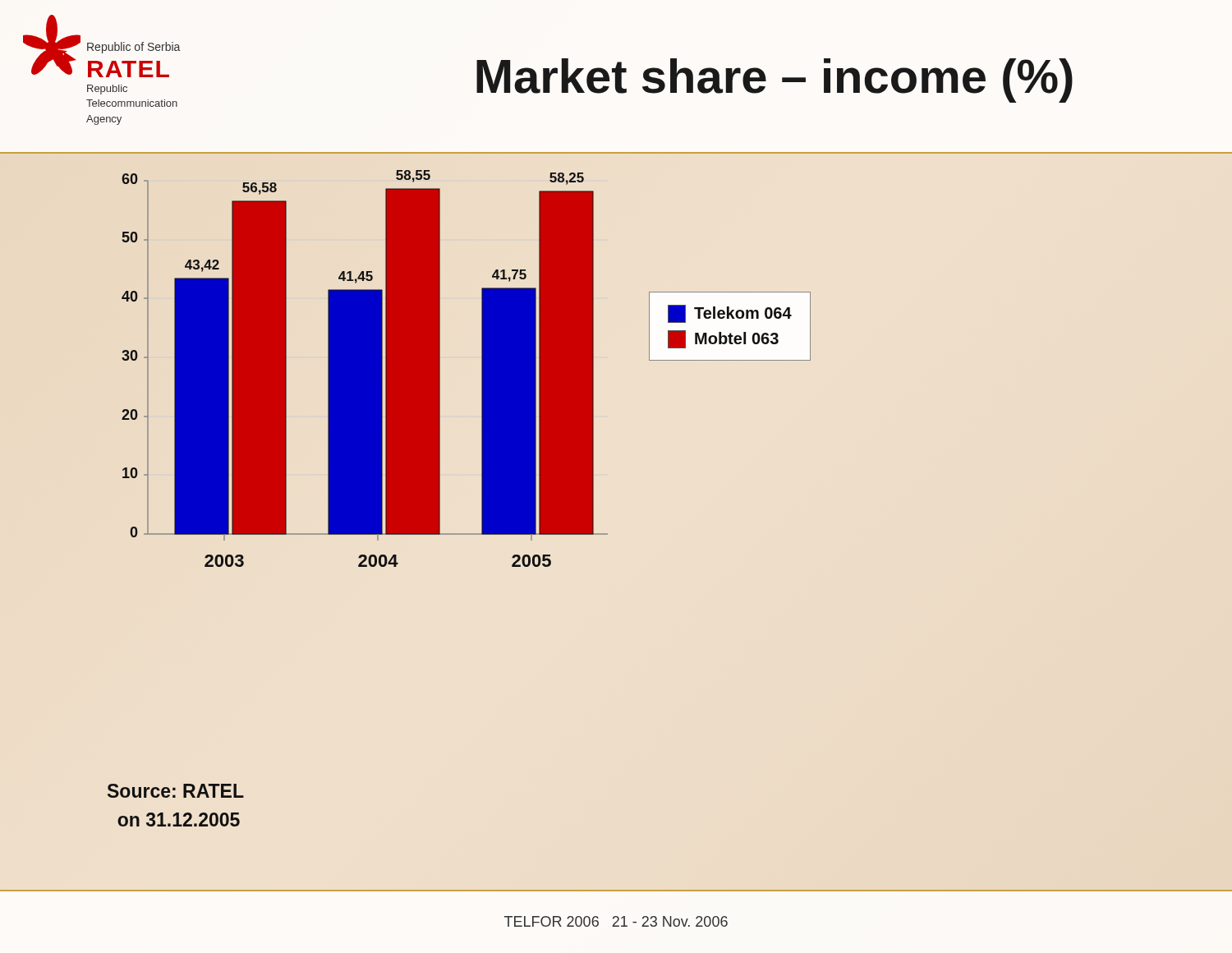Where does it say "Source: RATEL on 31.12.2005"?
This screenshot has width=1232, height=953.
pos(175,805)
